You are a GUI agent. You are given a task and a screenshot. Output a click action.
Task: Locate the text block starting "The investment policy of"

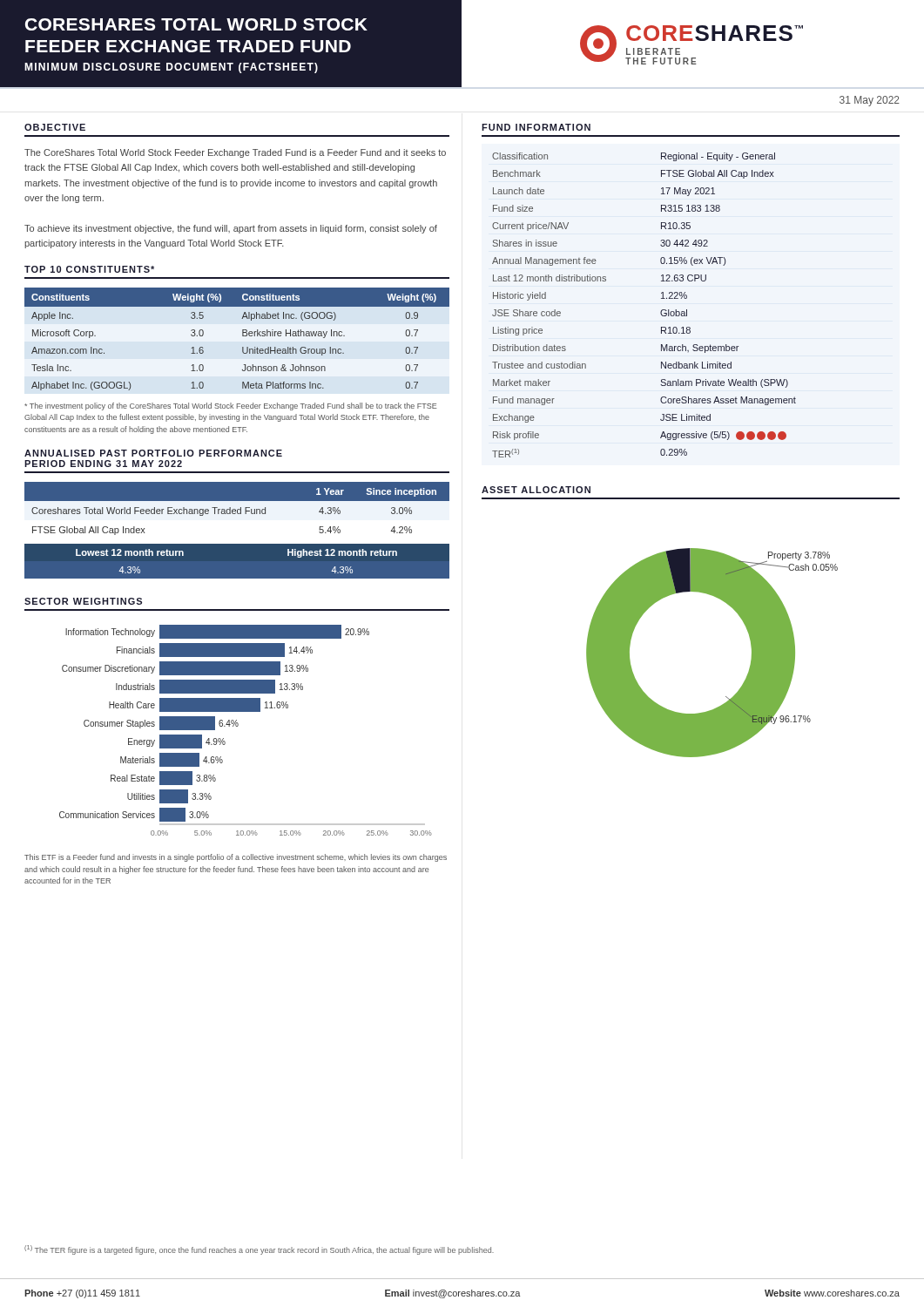(x=231, y=418)
